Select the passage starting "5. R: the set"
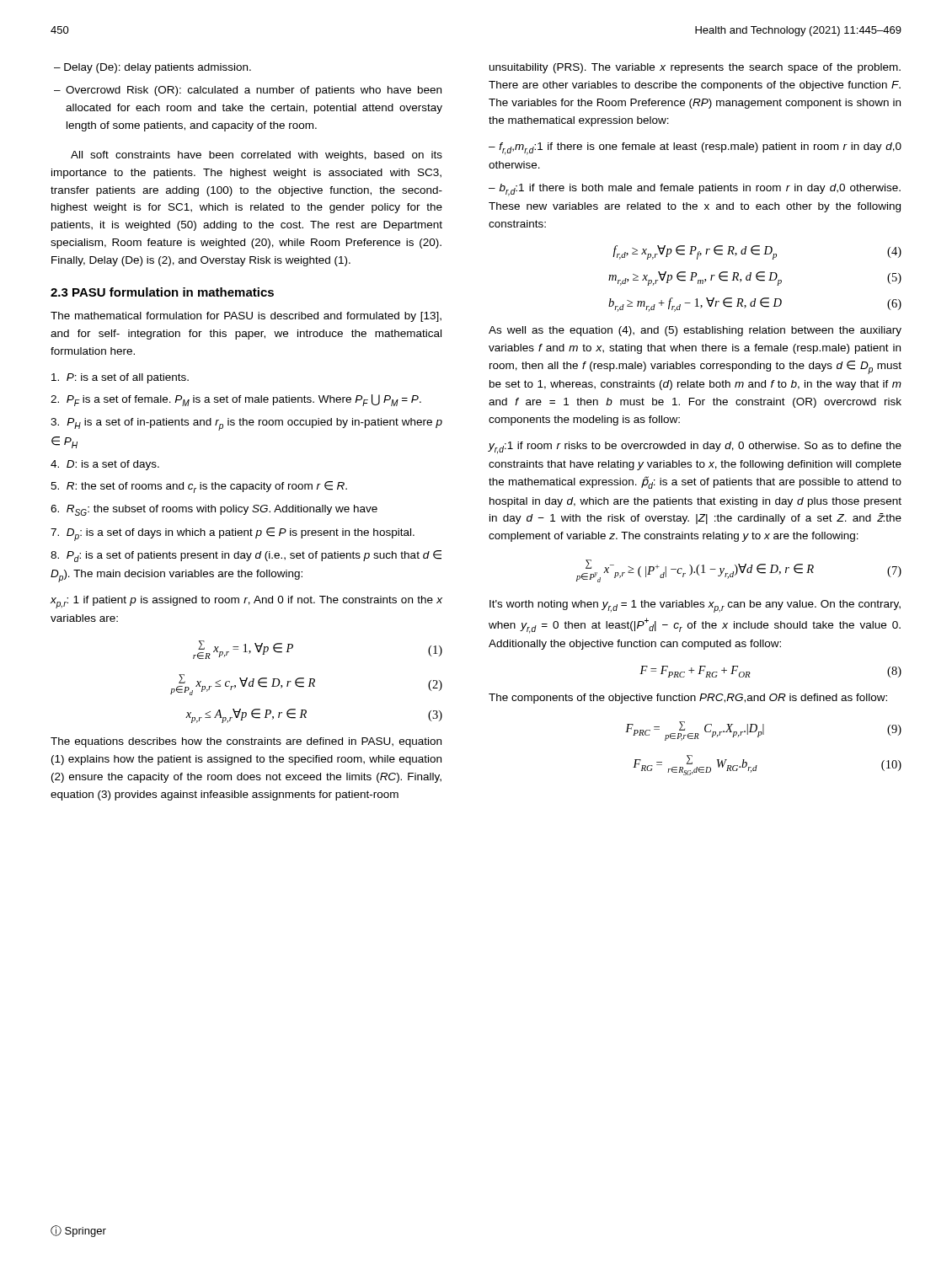This screenshot has height=1264, width=952. click(199, 487)
